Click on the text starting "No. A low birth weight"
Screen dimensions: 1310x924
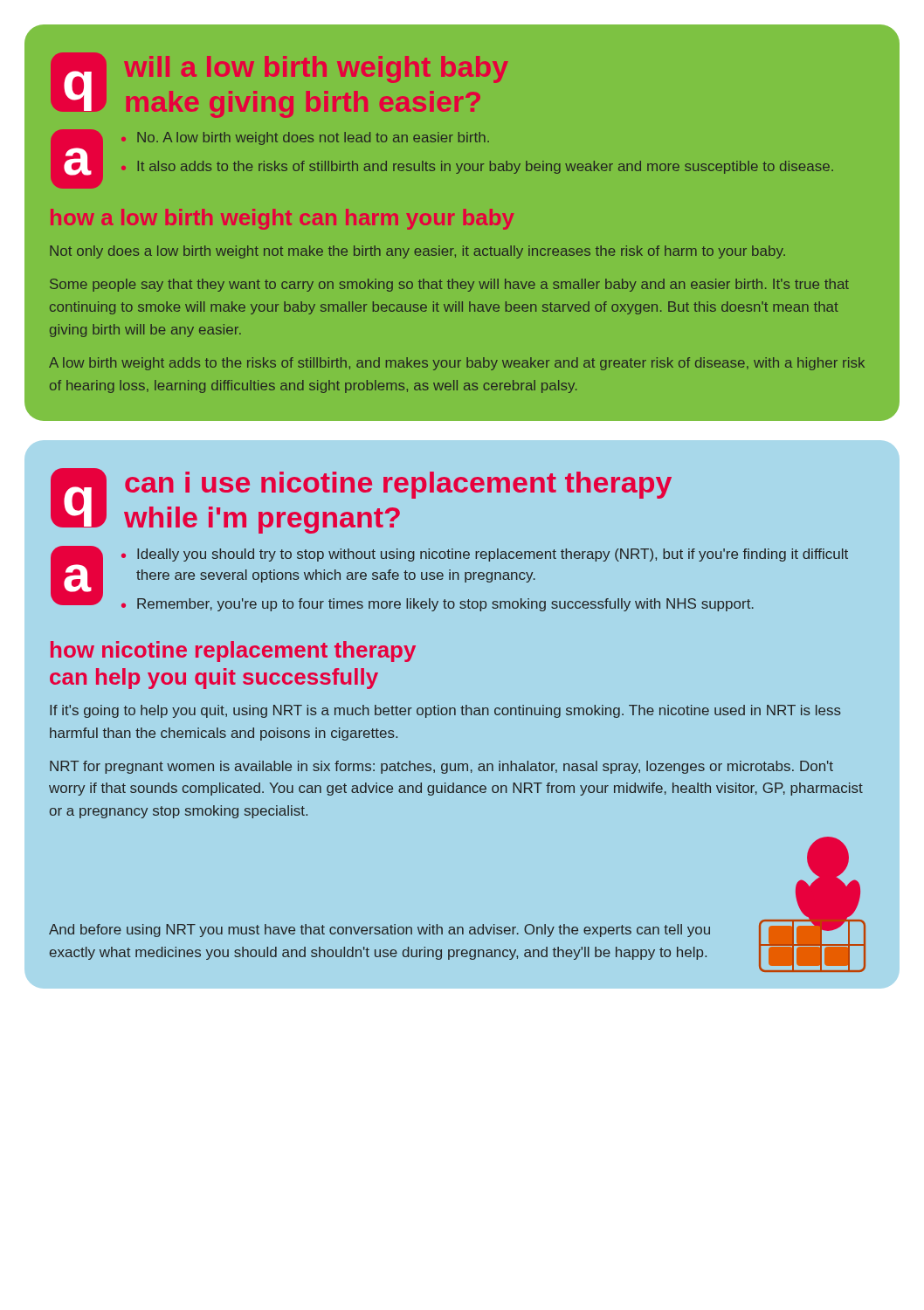click(x=313, y=138)
